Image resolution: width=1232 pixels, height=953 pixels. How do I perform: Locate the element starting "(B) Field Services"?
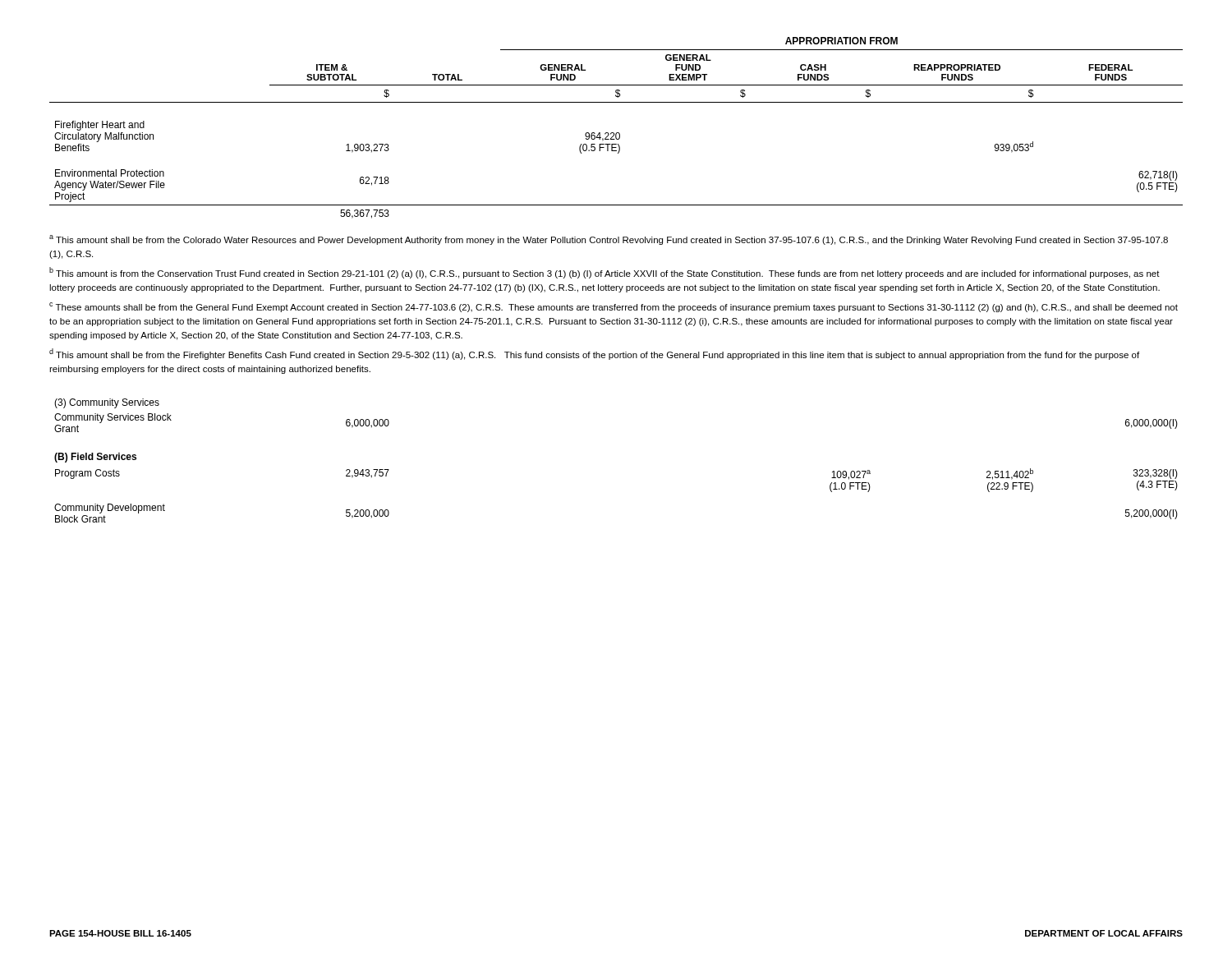(96, 457)
